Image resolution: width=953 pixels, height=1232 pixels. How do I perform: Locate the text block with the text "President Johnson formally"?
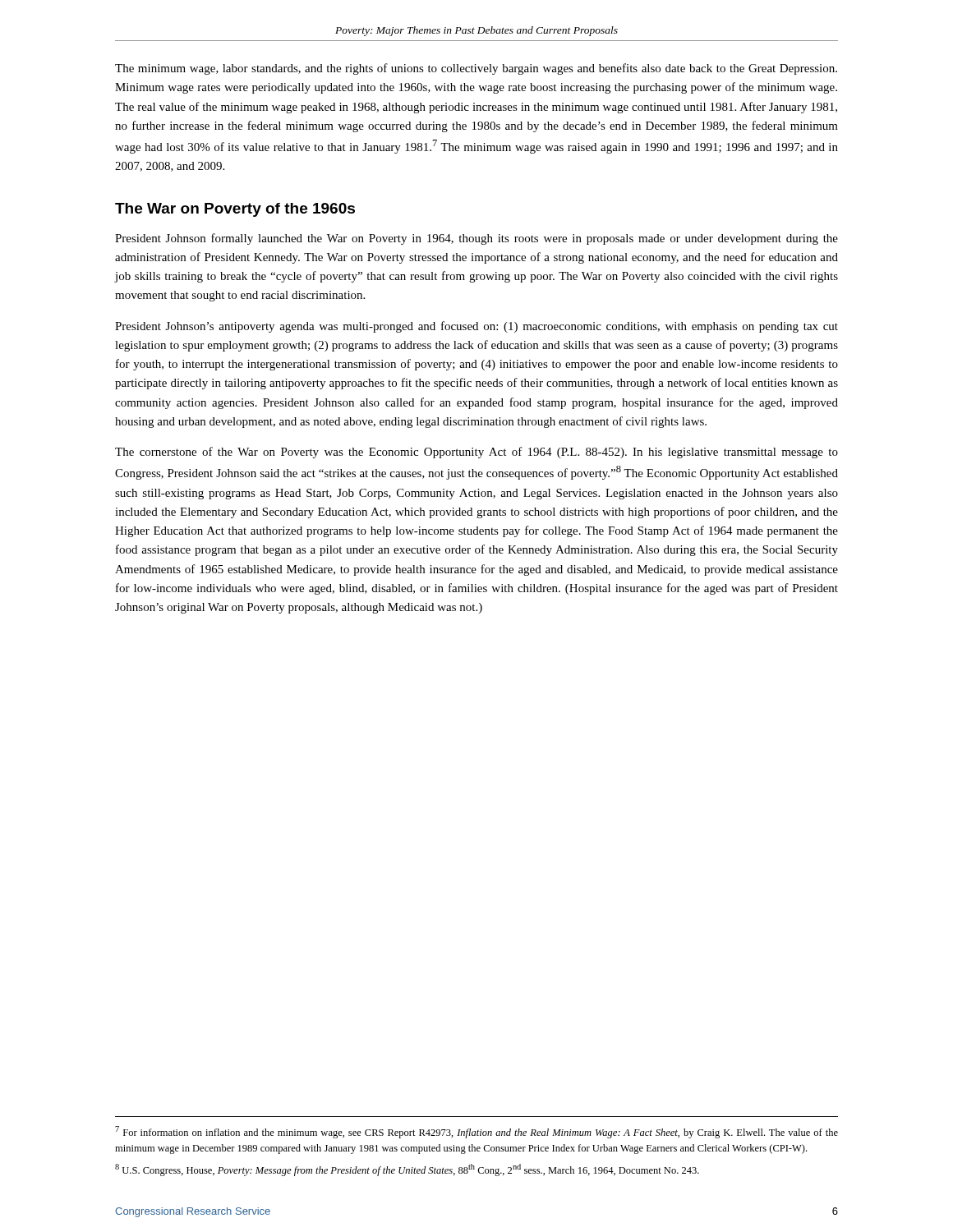(476, 266)
